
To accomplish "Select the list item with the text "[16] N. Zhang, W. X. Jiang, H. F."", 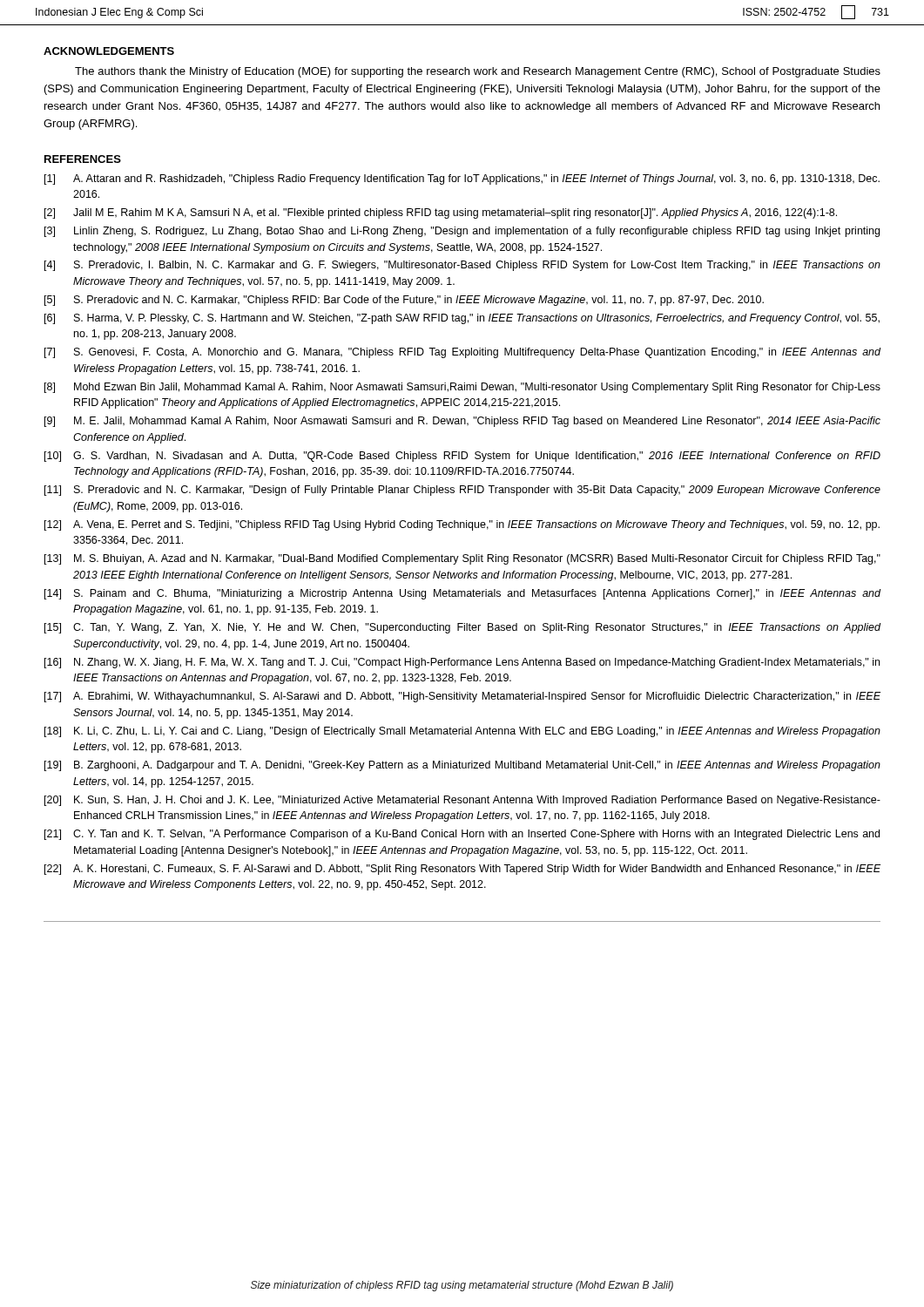I will click(462, 670).
